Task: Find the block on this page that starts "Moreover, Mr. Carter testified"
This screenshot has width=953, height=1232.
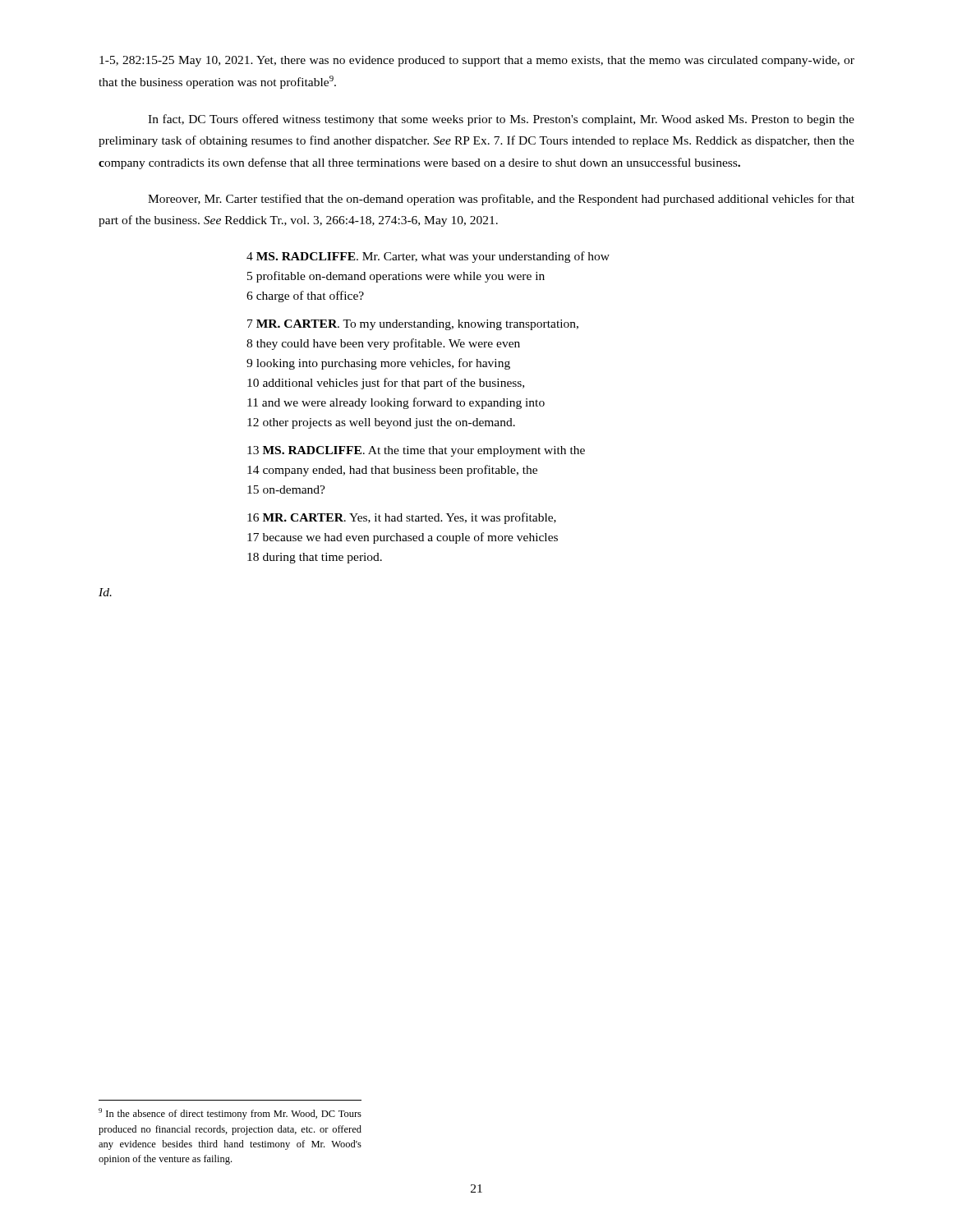Action: point(476,209)
